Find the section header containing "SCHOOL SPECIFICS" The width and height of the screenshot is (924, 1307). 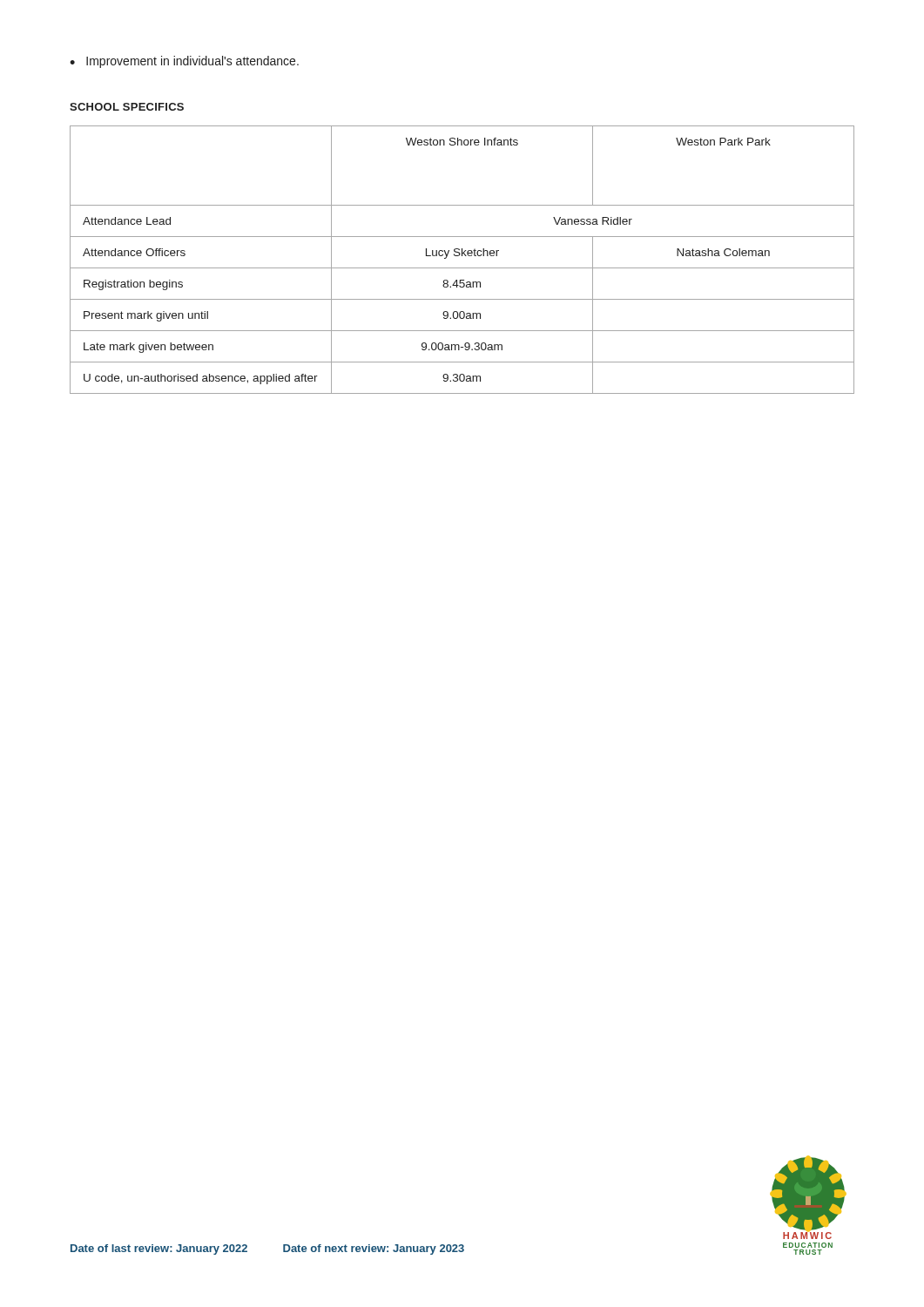[127, 107]
